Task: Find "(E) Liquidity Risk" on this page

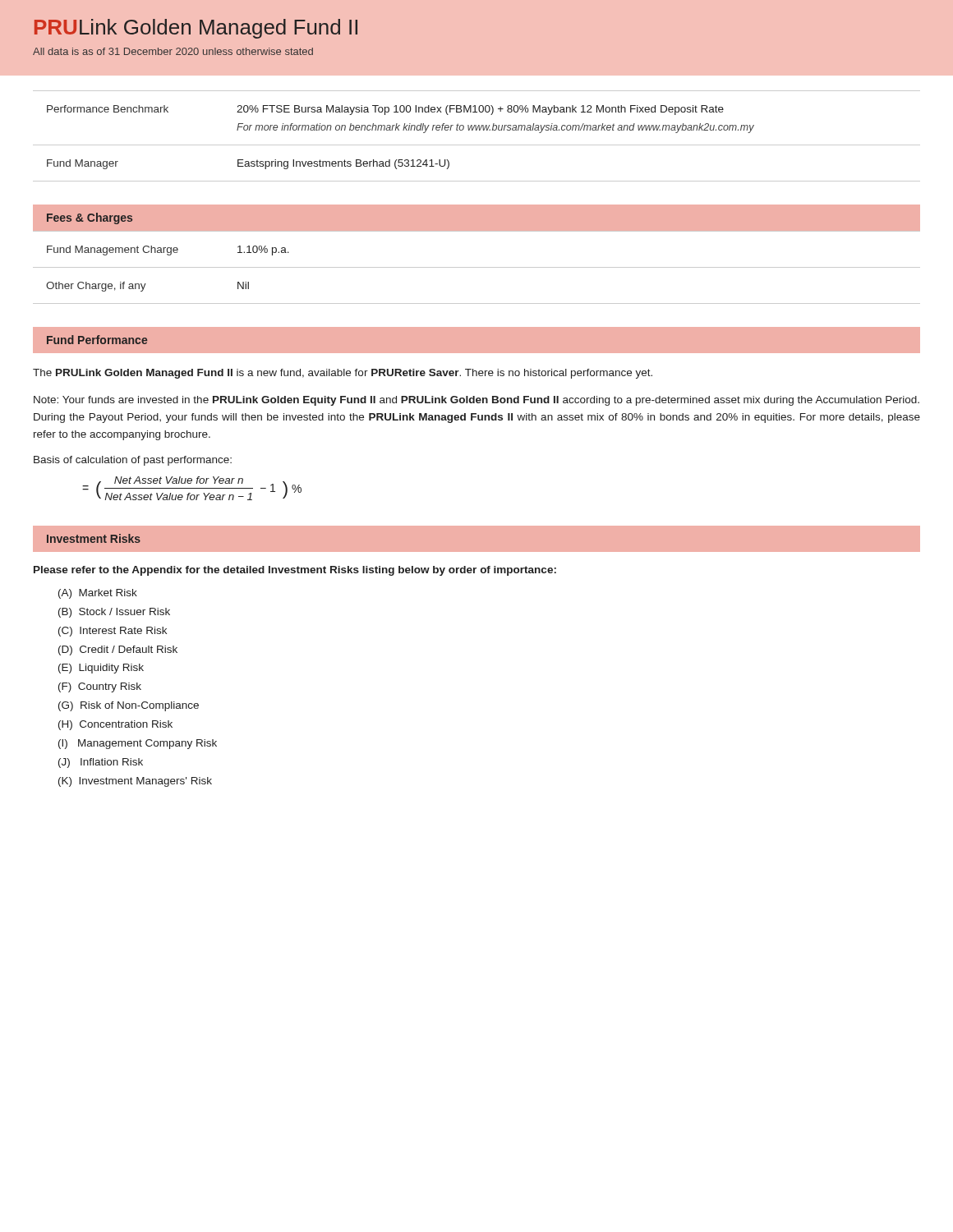Action: 101,668
